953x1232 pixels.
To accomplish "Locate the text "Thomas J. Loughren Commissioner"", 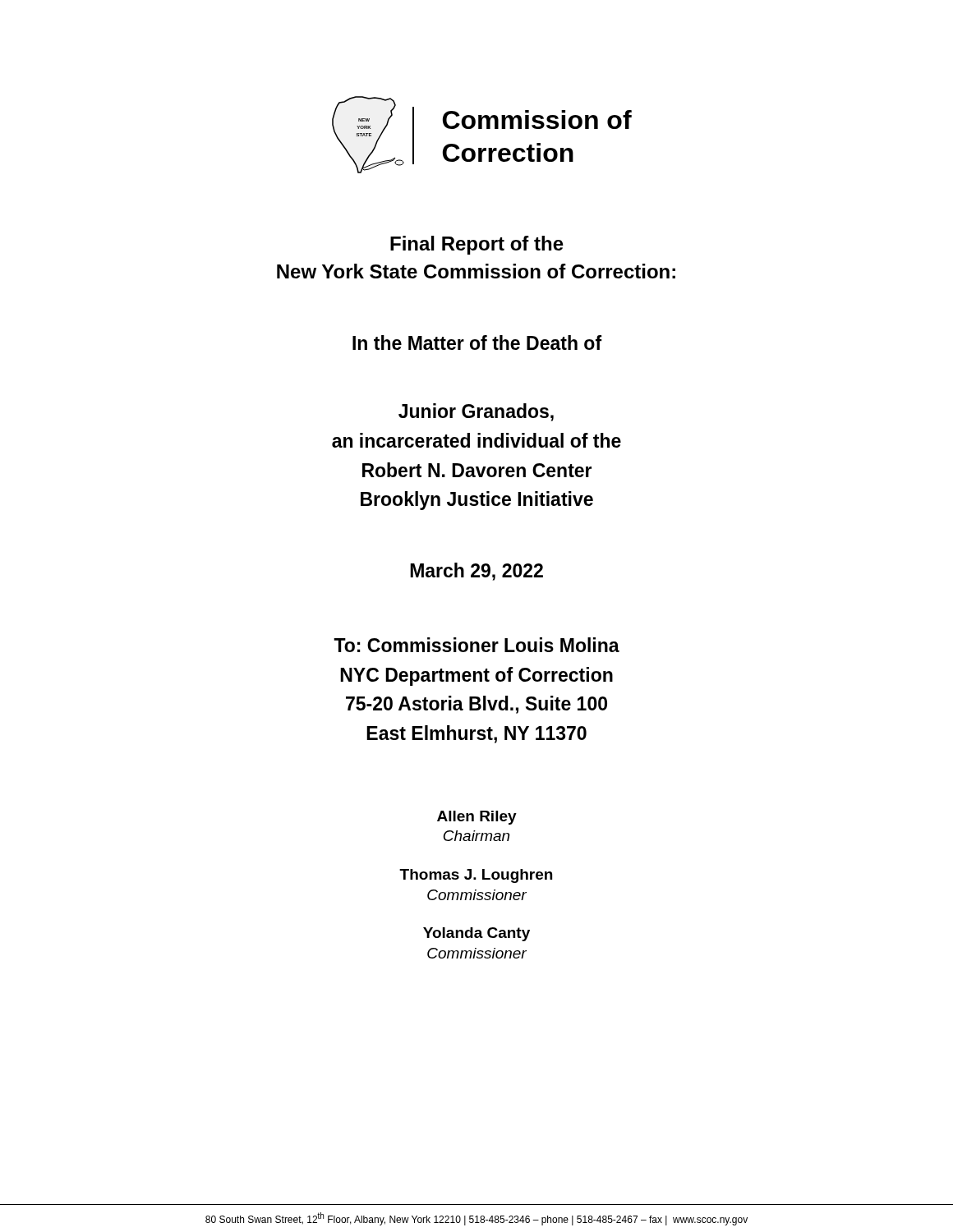I will pyautogui.click(x=476, y=885).
